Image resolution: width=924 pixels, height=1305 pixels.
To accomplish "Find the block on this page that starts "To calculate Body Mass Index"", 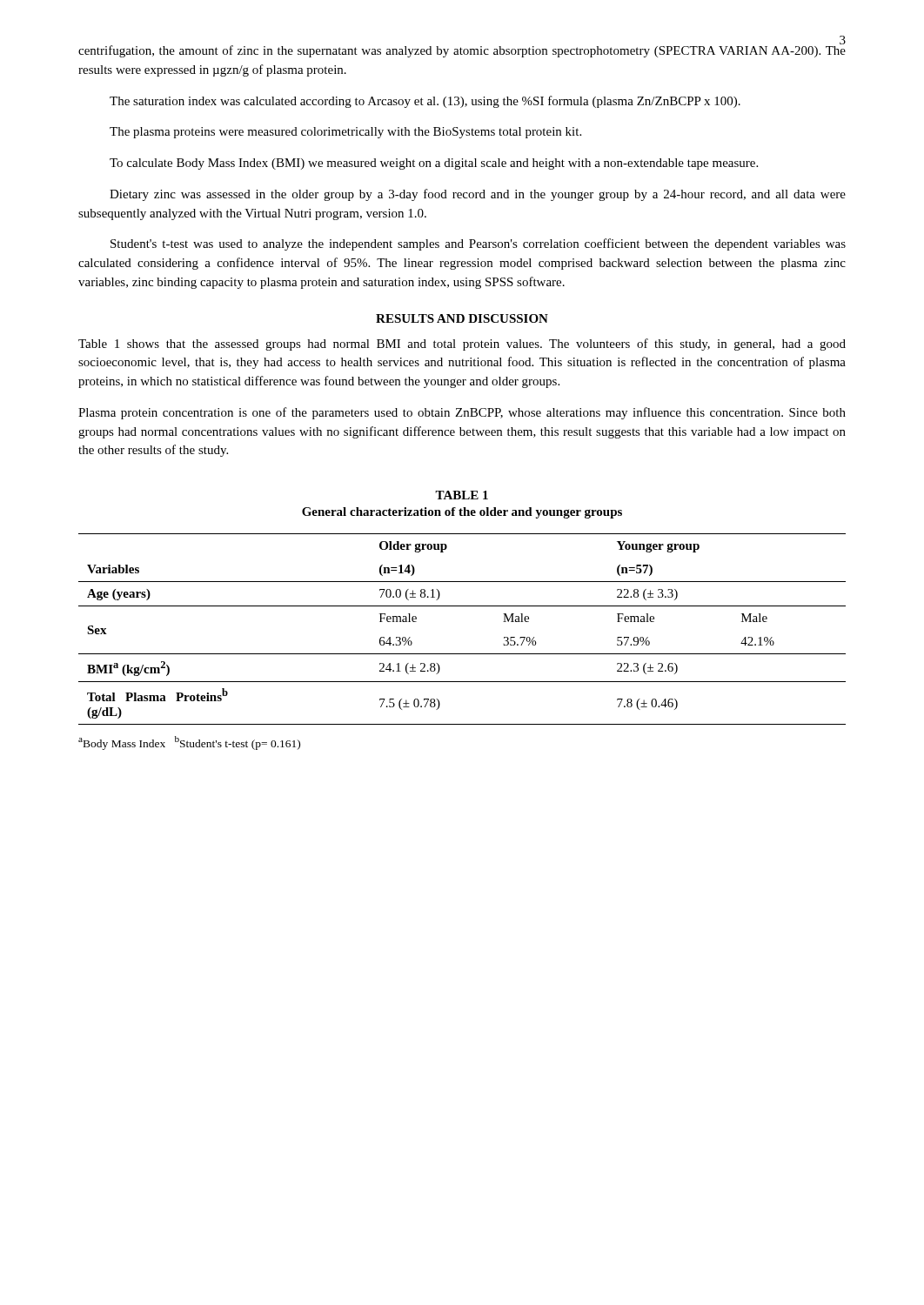I will (x=462, y=163).
